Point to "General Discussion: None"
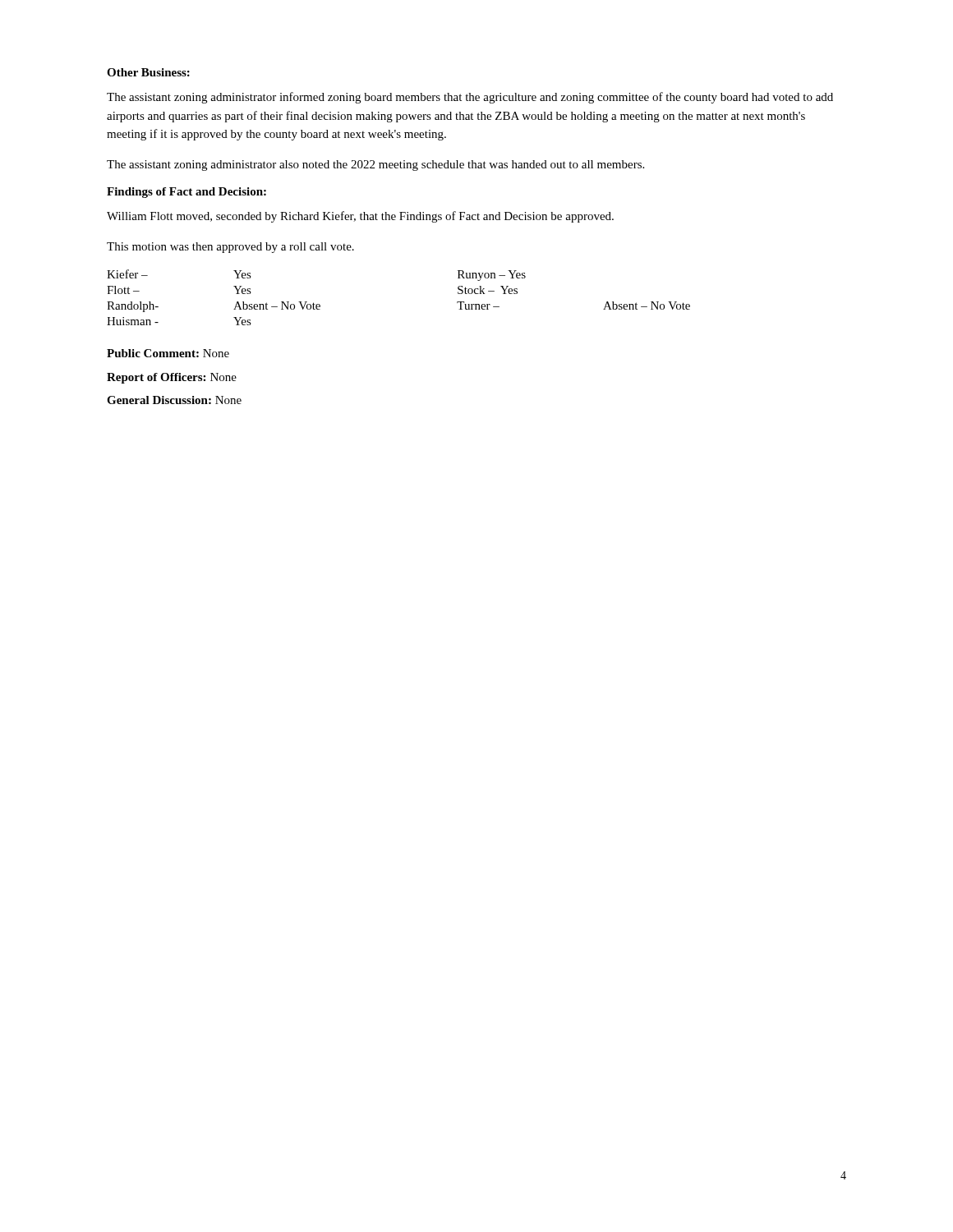953x1232 pixels. click(x=174, y=400)
